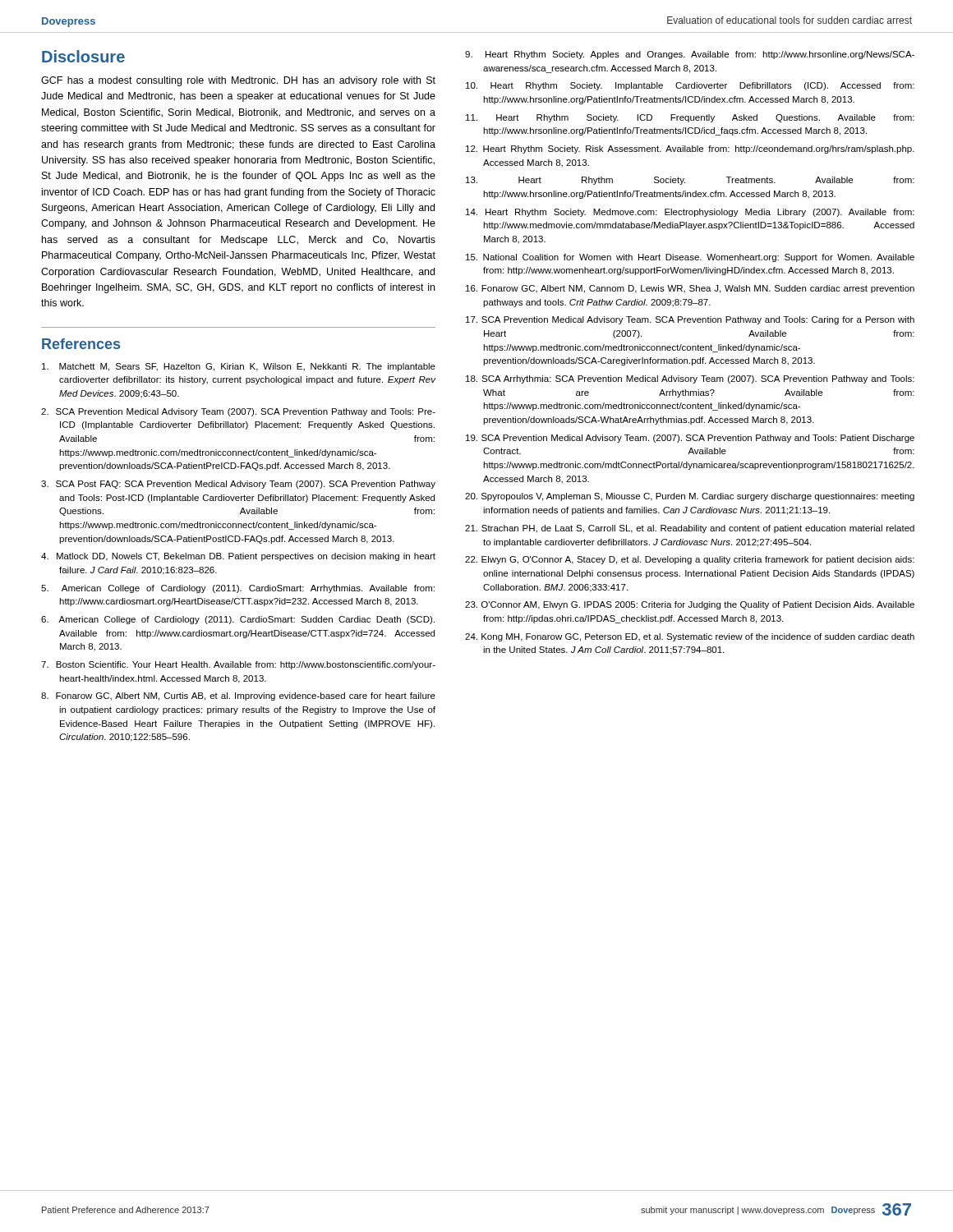The height and width of the screenshot is (1232, 953).
Task: Point to the element starting "GCF has a modest consulting role with"
Action: click(238, 192)
